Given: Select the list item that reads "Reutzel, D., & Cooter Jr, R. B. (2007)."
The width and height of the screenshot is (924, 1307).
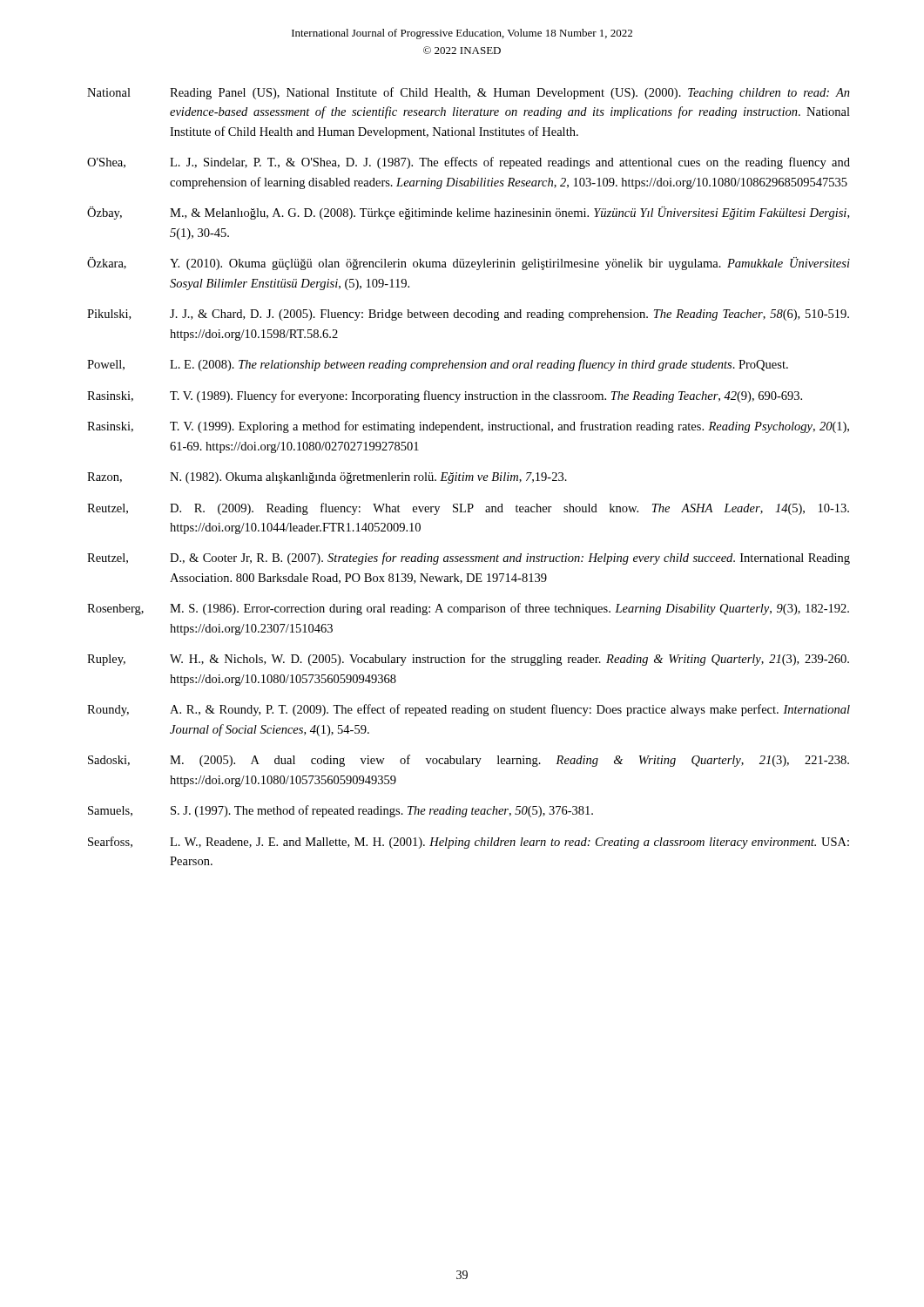Looking at the screenshot, I should (469, 568).
